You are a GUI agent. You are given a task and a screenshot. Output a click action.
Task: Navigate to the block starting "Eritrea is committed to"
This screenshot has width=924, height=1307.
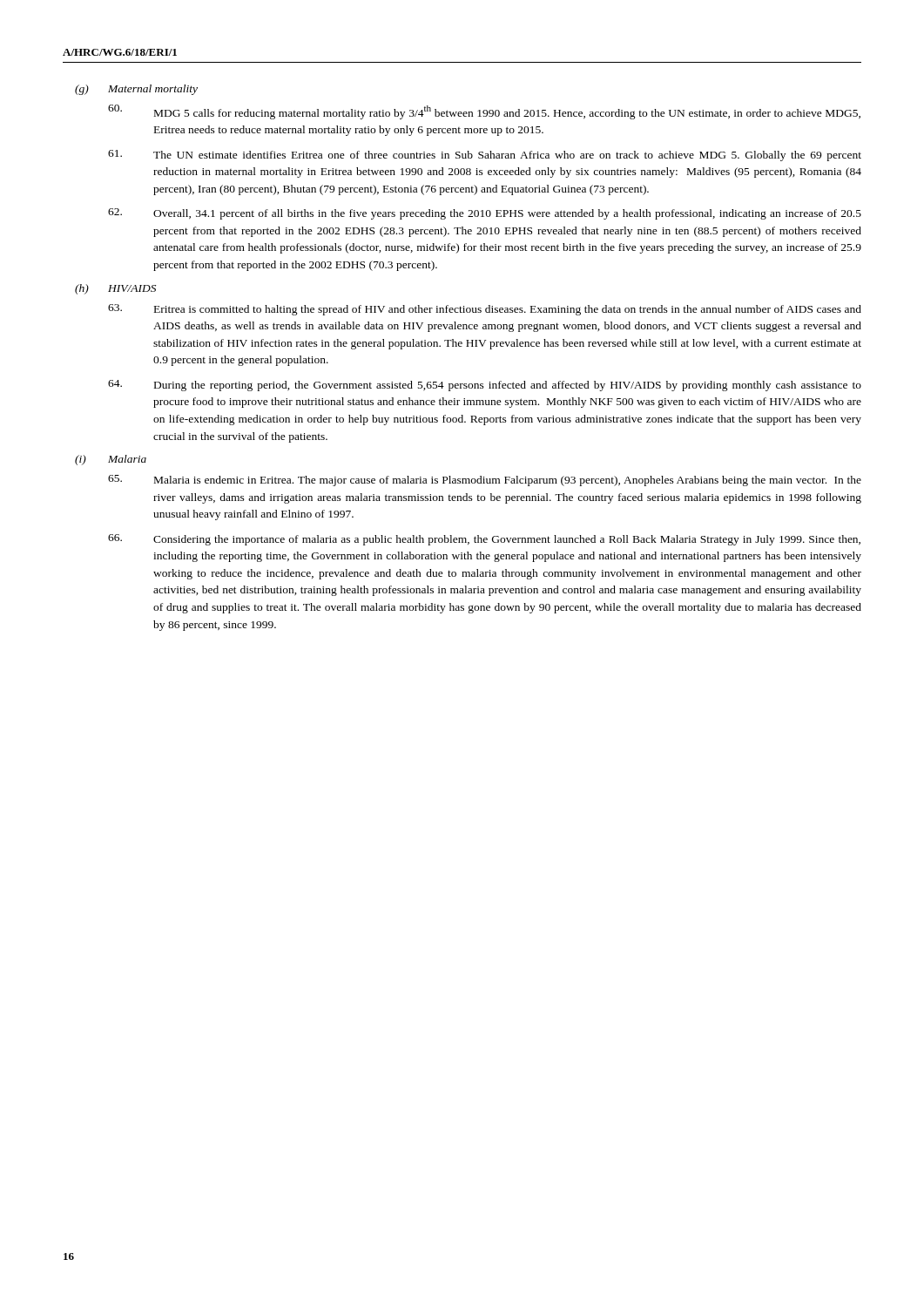(x=462, y=334)
